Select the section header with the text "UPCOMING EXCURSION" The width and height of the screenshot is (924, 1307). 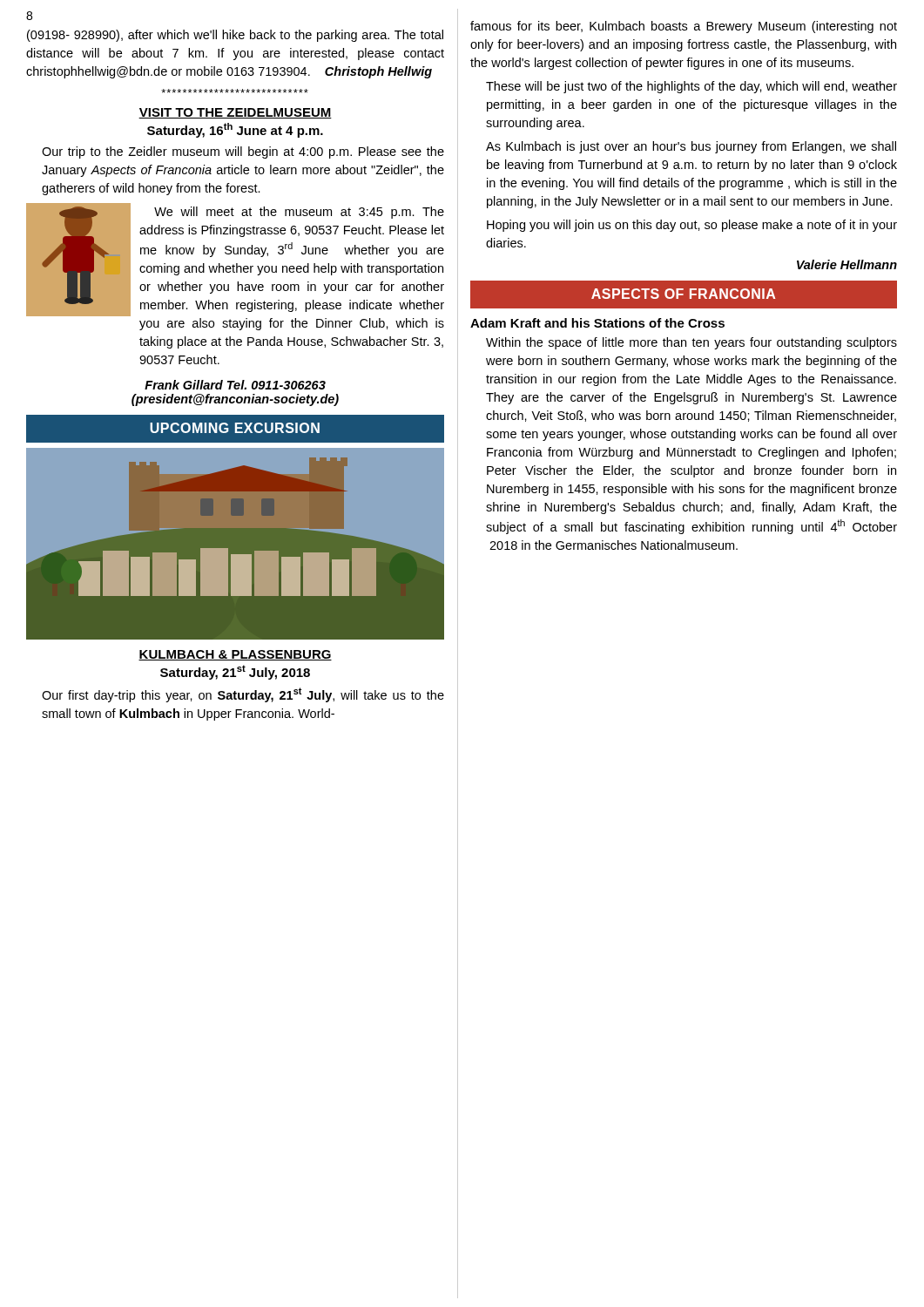[x=235, y=428]
